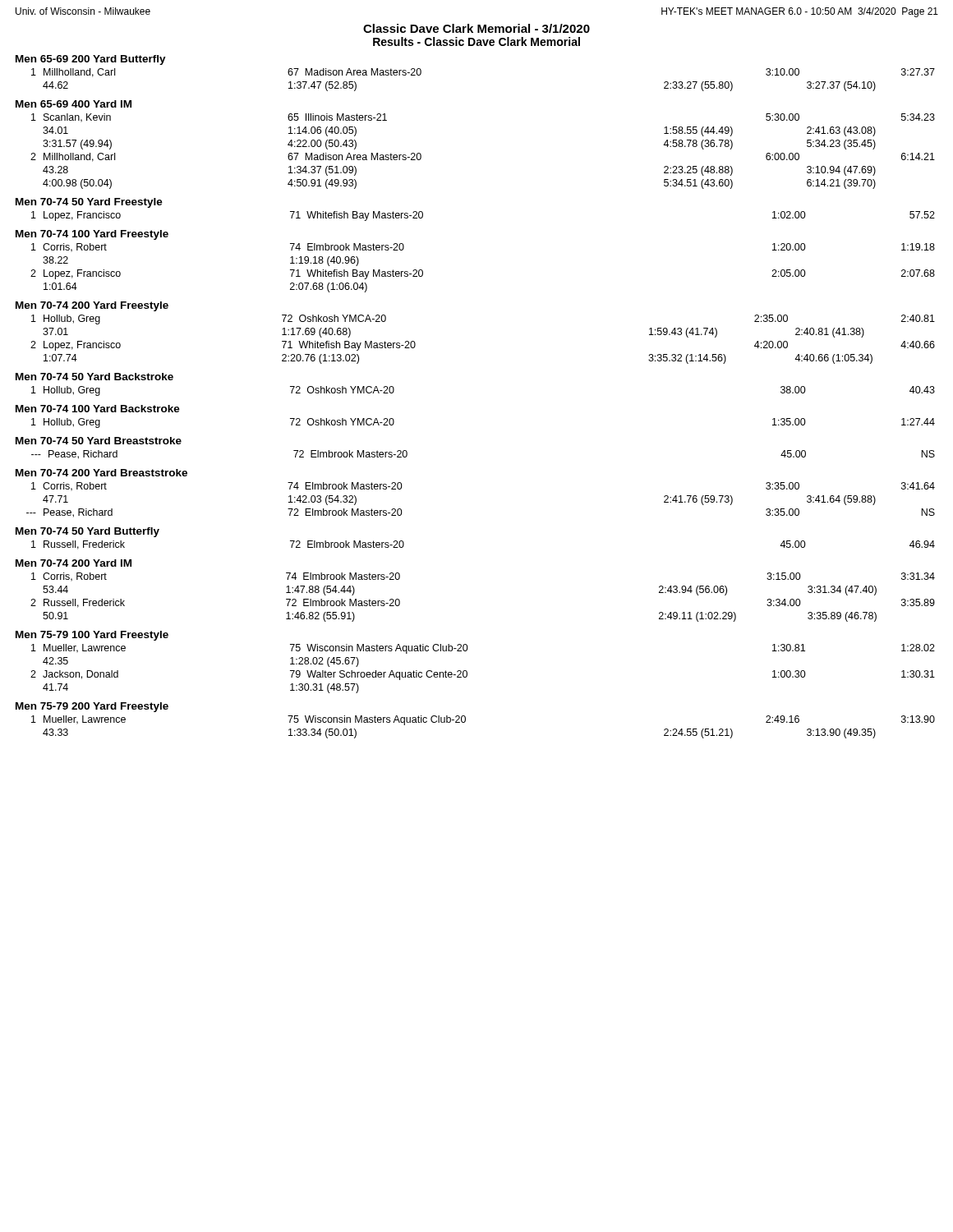Image resolution: width=953 pixels, height=1232 pixels.
Task: Where does it say "Men 70-74 50 Yard Freestyle"?
Action: (89, 202)
